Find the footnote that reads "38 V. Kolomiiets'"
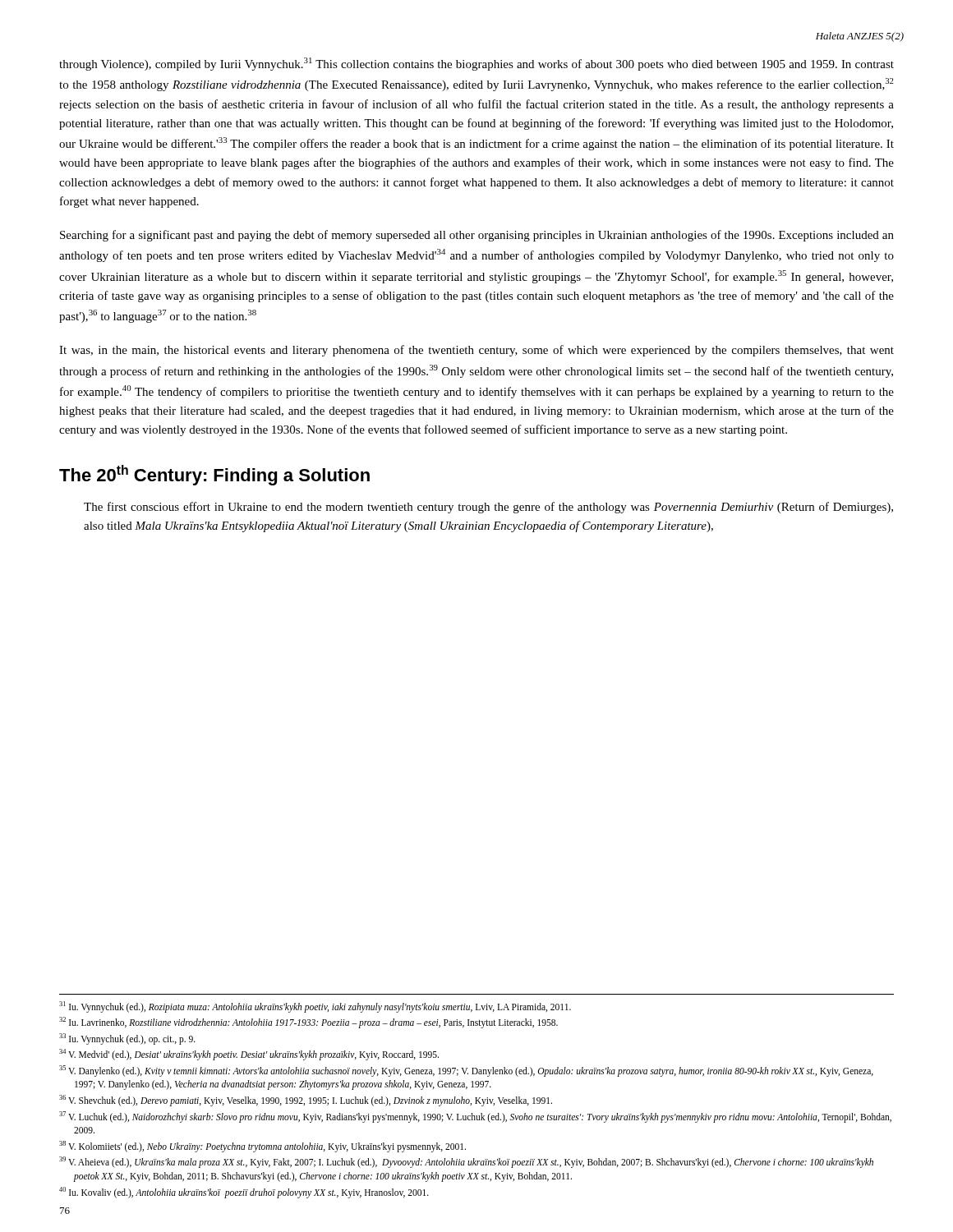Viewport: 953px width, 1232px height. click(x=263, y=1146)
